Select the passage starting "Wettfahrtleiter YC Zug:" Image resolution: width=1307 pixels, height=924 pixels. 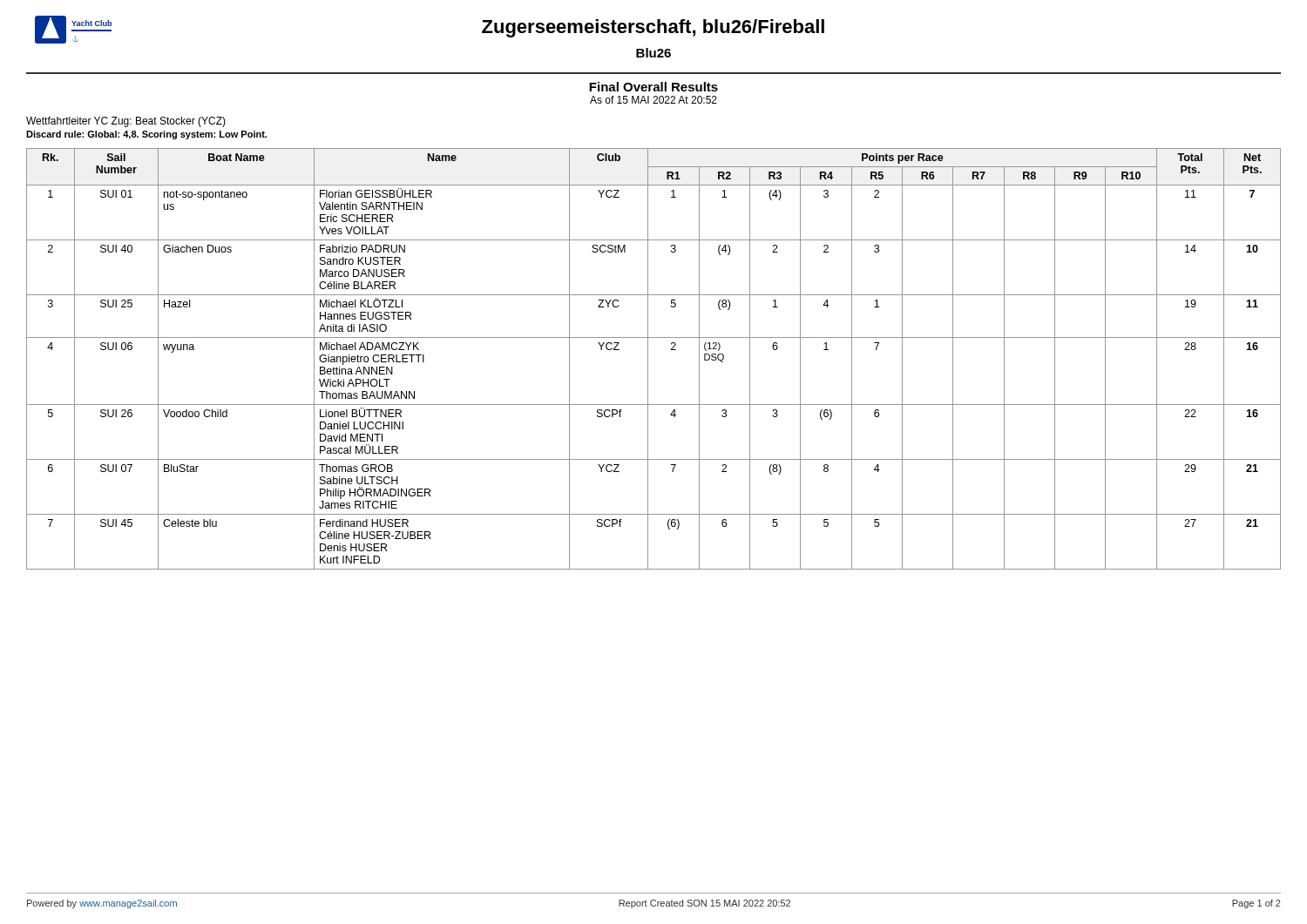click(126, 121)
